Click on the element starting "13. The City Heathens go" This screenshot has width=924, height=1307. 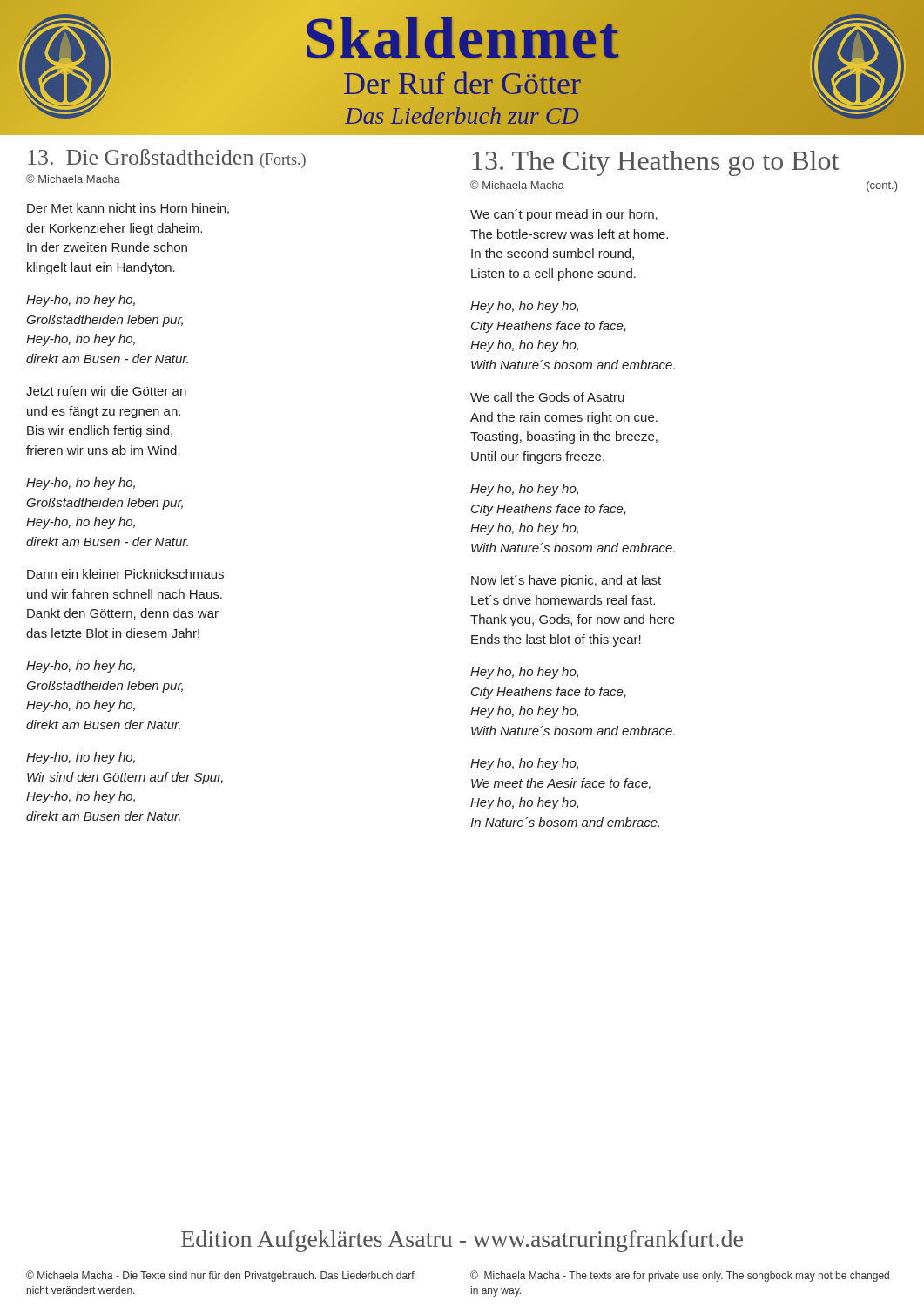coord(684,160)
